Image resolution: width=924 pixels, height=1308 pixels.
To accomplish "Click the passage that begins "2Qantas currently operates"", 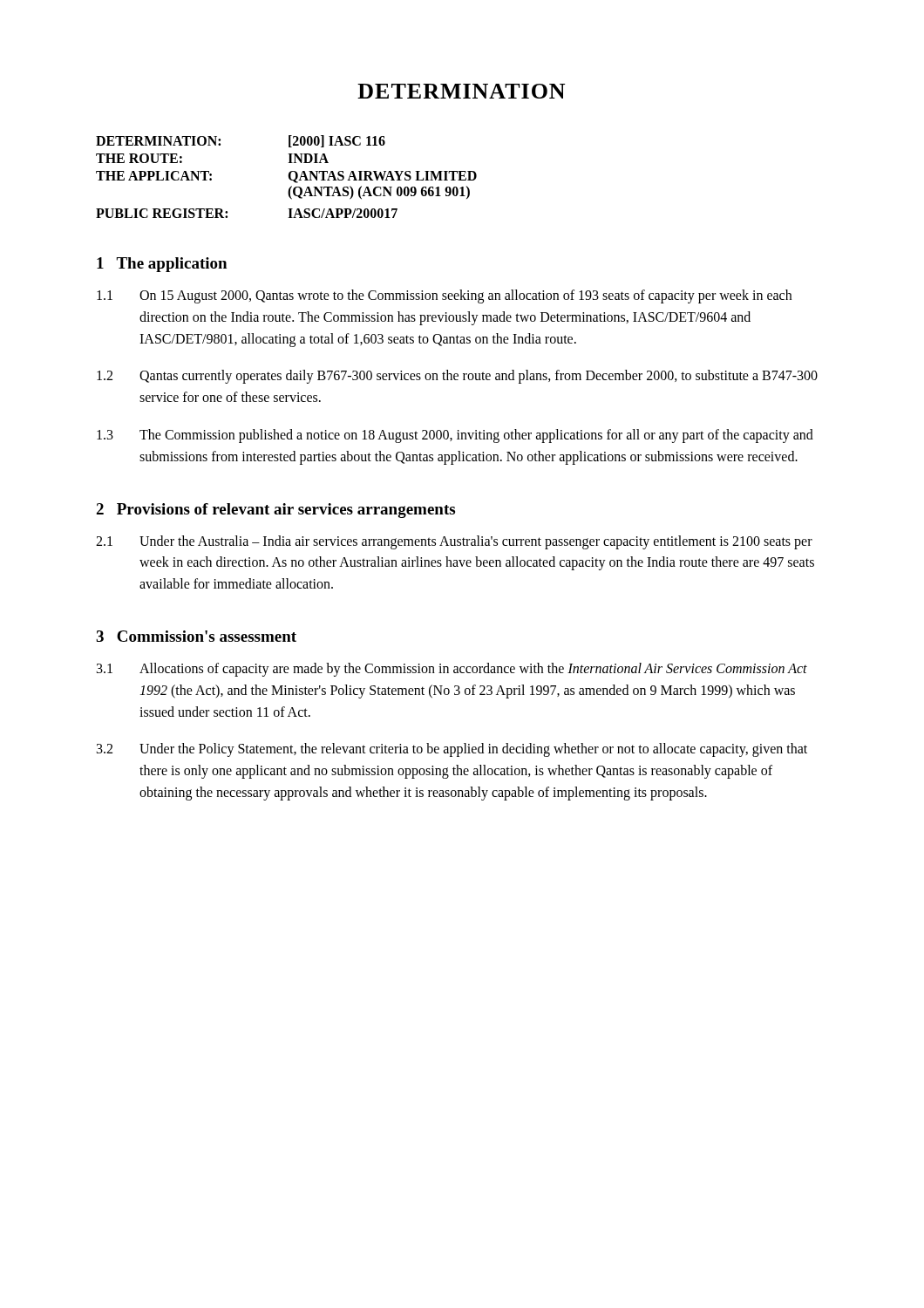I will [460, 387].
